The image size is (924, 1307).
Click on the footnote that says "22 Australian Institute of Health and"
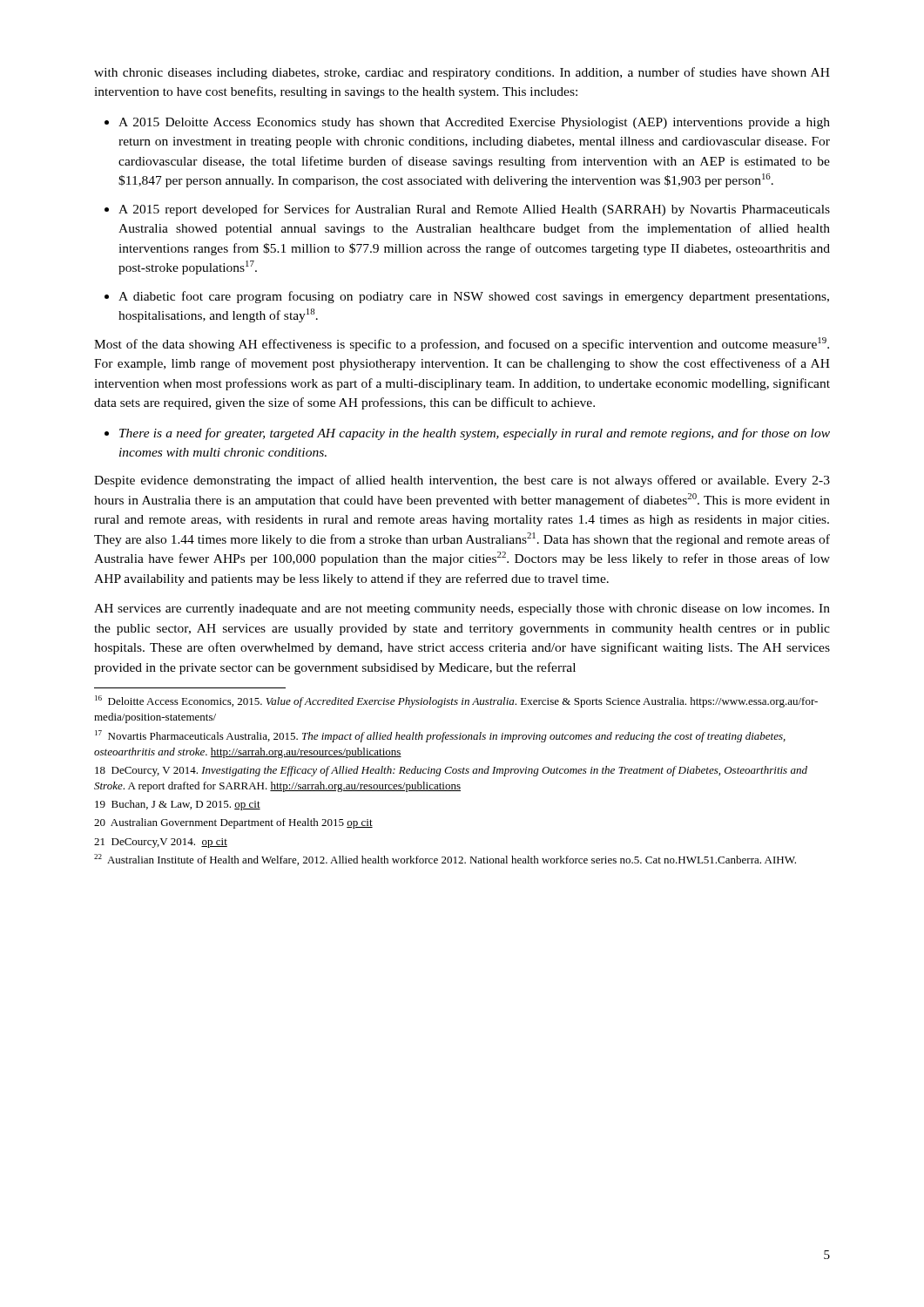tap(462, 860)
